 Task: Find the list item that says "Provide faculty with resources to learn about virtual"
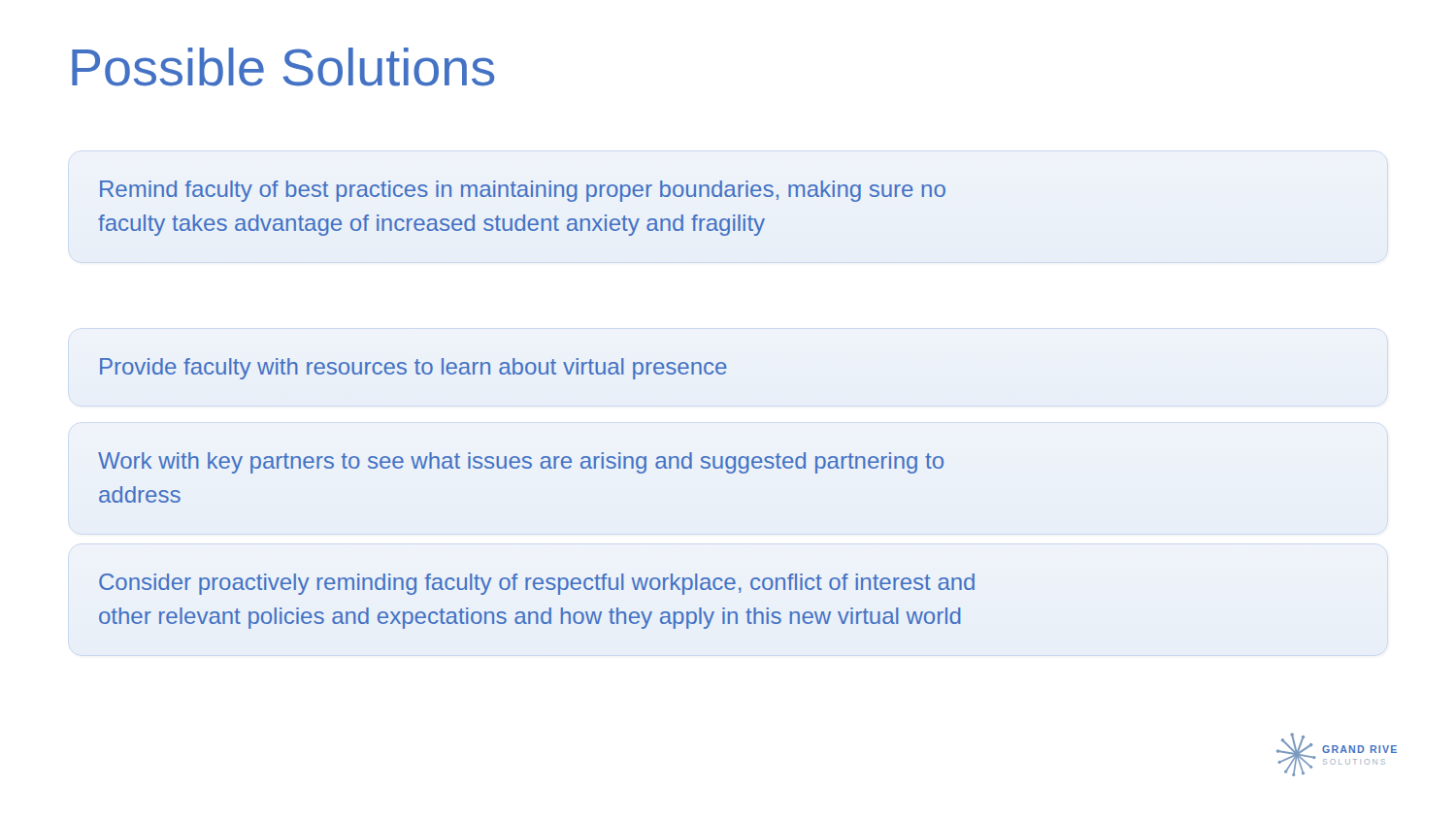[x=413, y=366]
